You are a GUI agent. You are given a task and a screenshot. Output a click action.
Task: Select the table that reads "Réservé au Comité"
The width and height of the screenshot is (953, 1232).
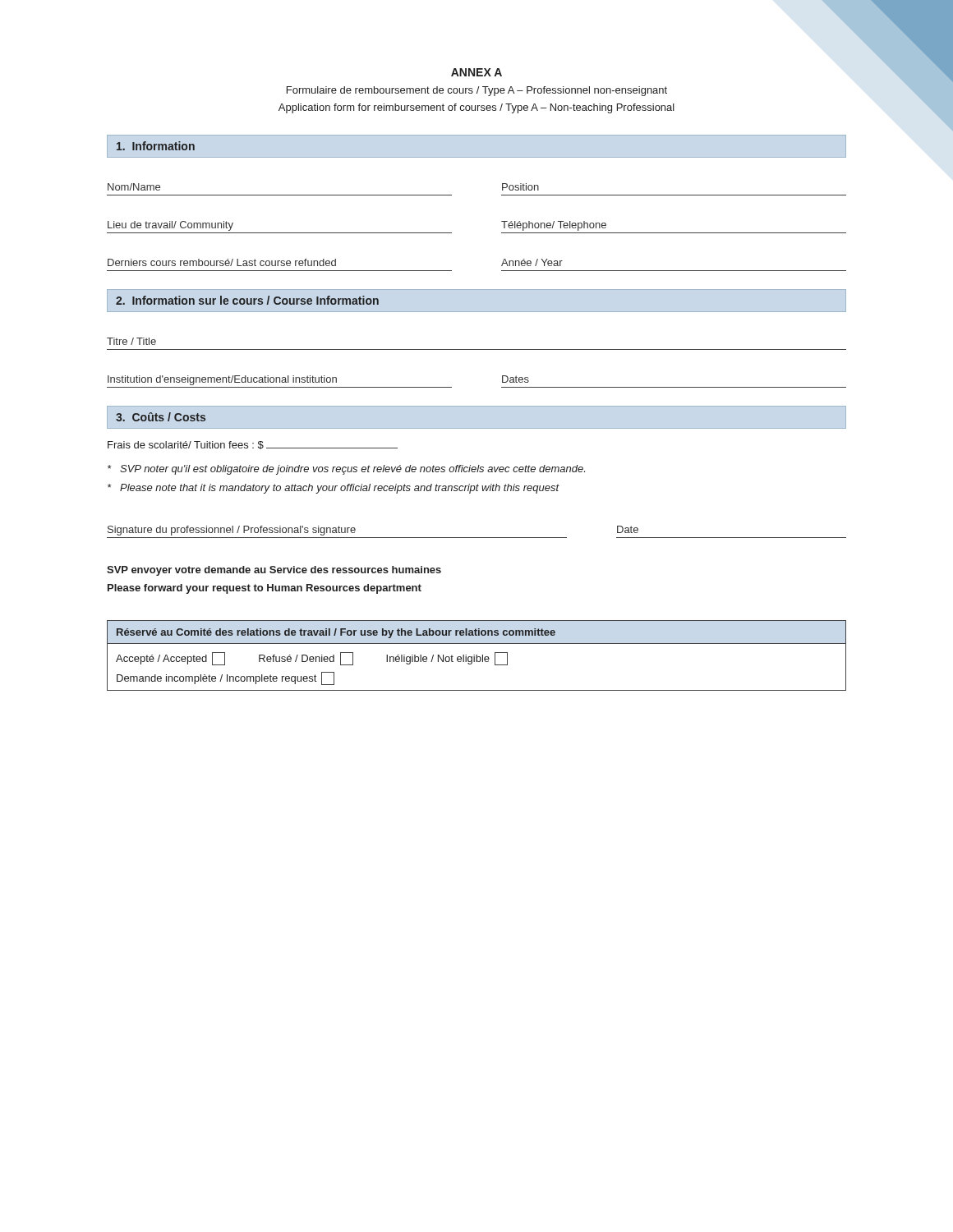(x=476, y=655)
